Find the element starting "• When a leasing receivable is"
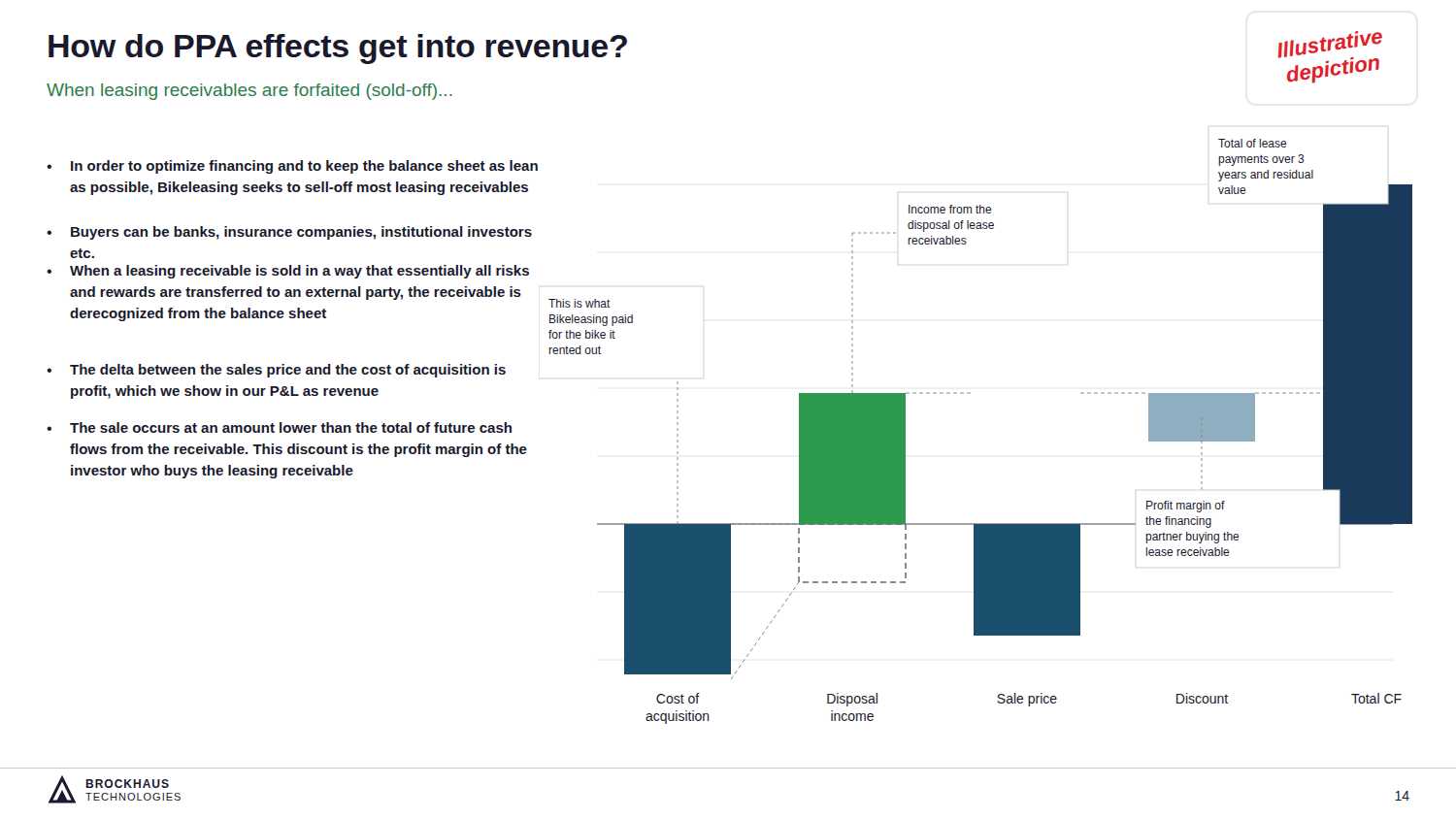 click(294, 292)
